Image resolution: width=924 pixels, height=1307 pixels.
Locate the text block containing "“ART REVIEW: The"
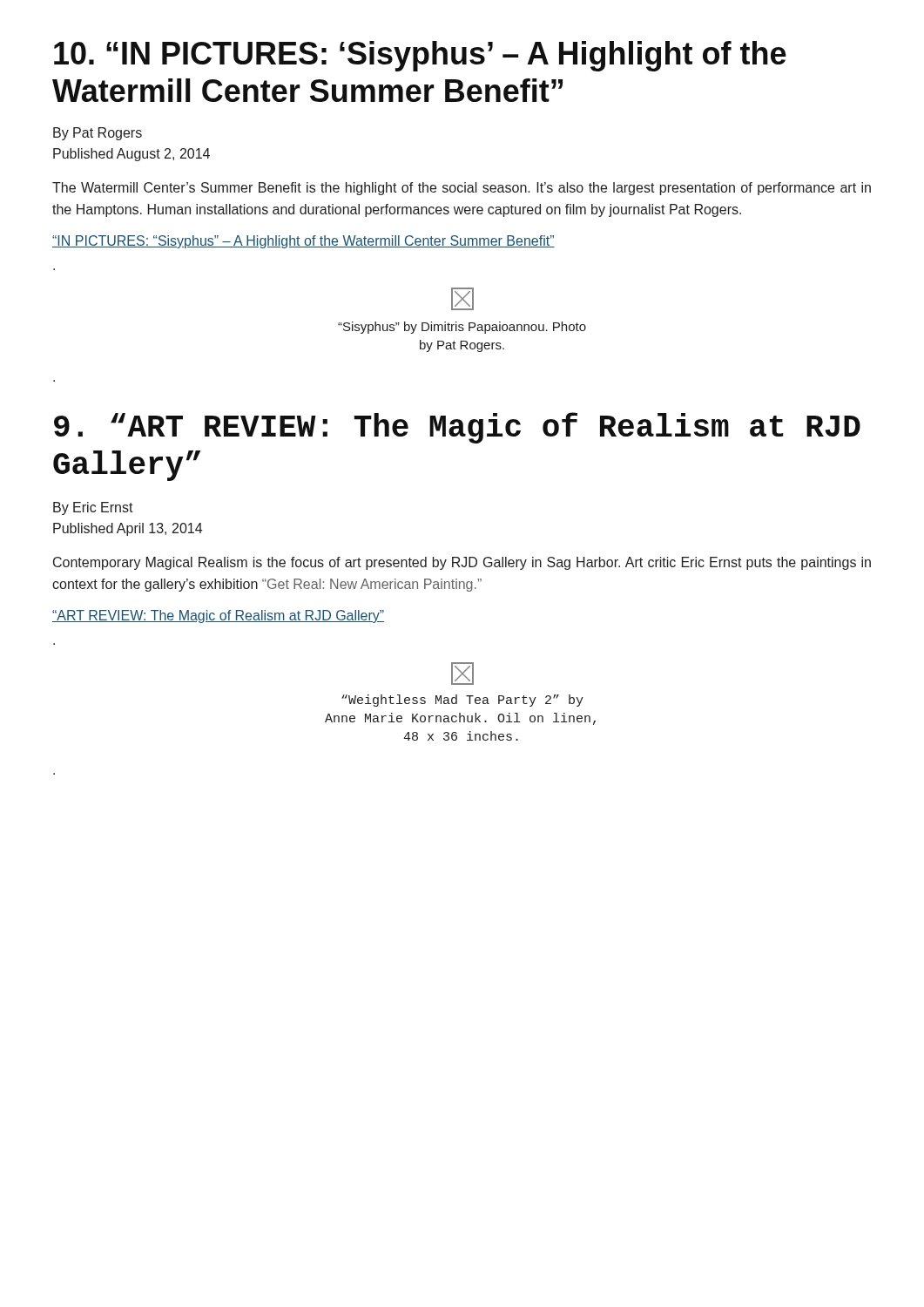pyautogui.click(x=218, y=616)
